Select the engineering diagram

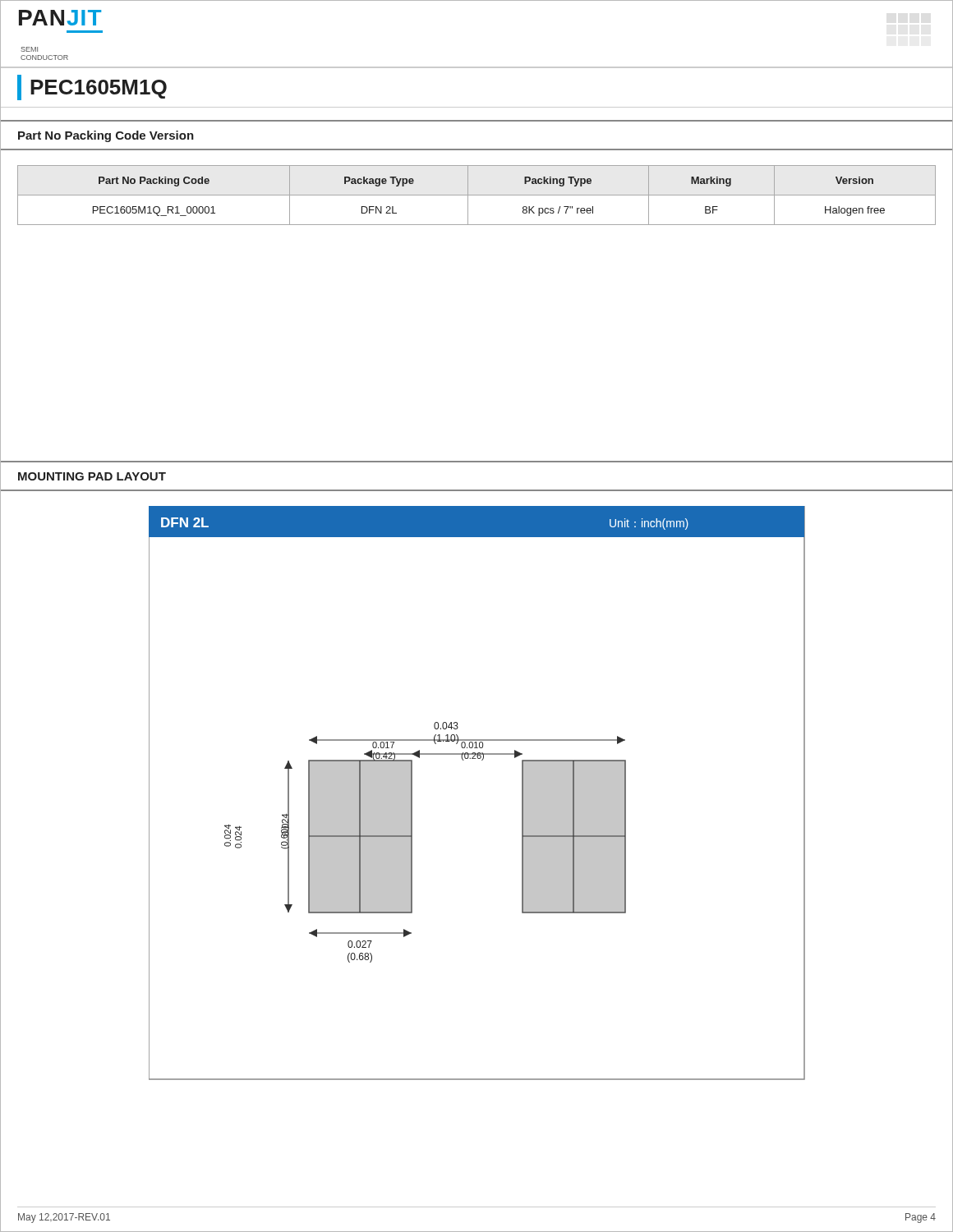click(x=477, y=793)
